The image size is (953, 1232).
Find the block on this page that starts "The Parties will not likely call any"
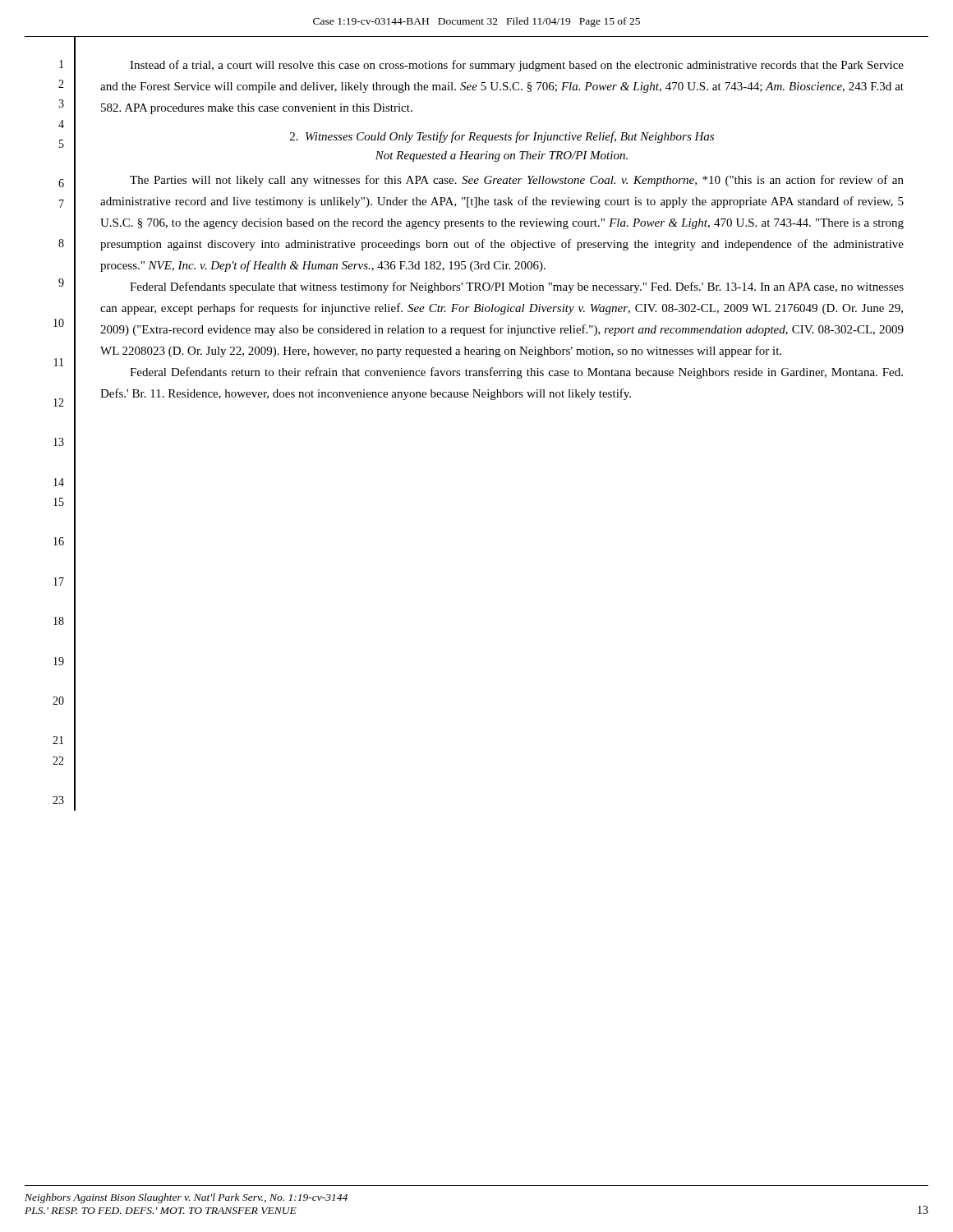[502, 223]
